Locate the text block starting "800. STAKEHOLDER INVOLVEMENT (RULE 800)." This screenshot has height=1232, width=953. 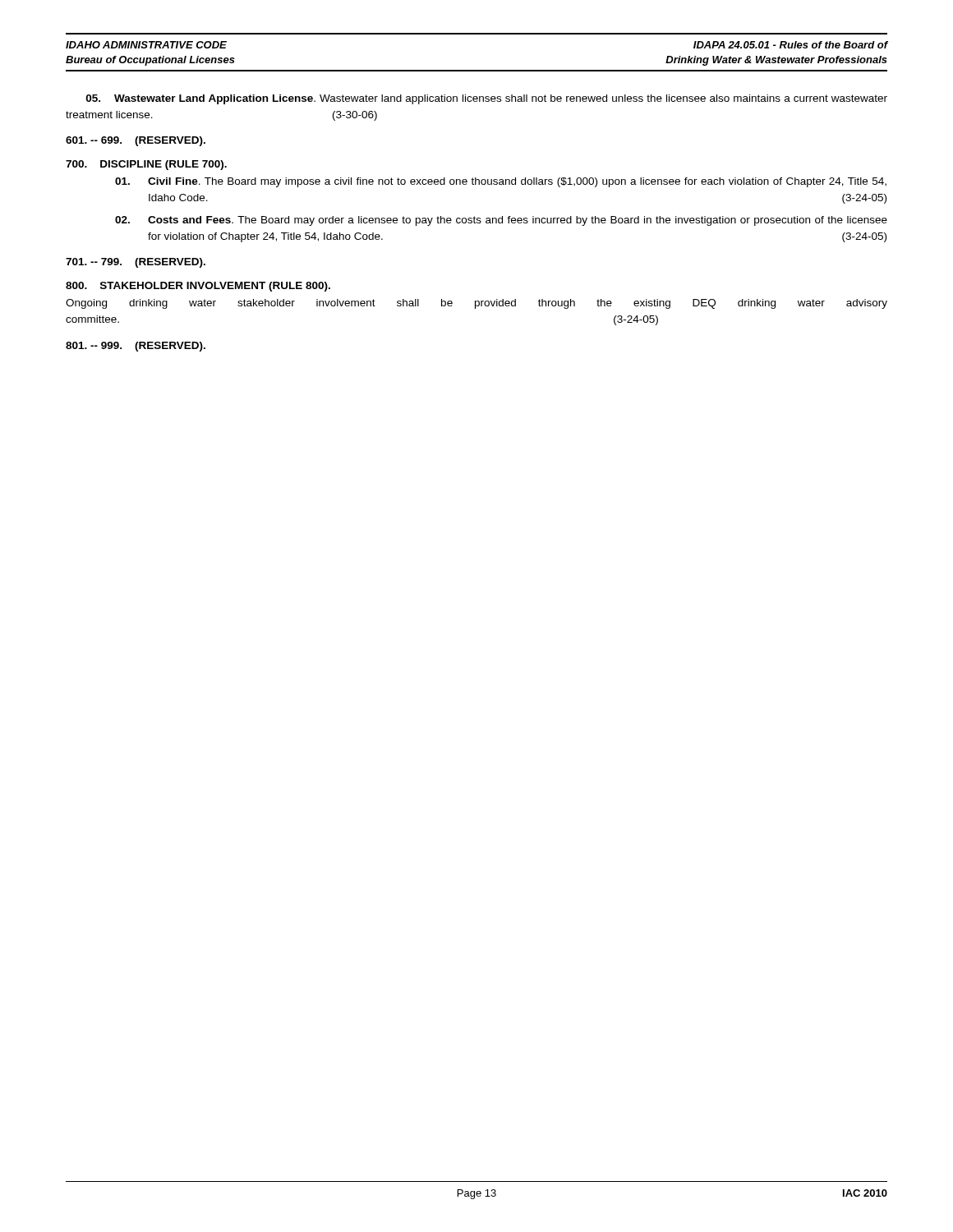tap(198, 286)
